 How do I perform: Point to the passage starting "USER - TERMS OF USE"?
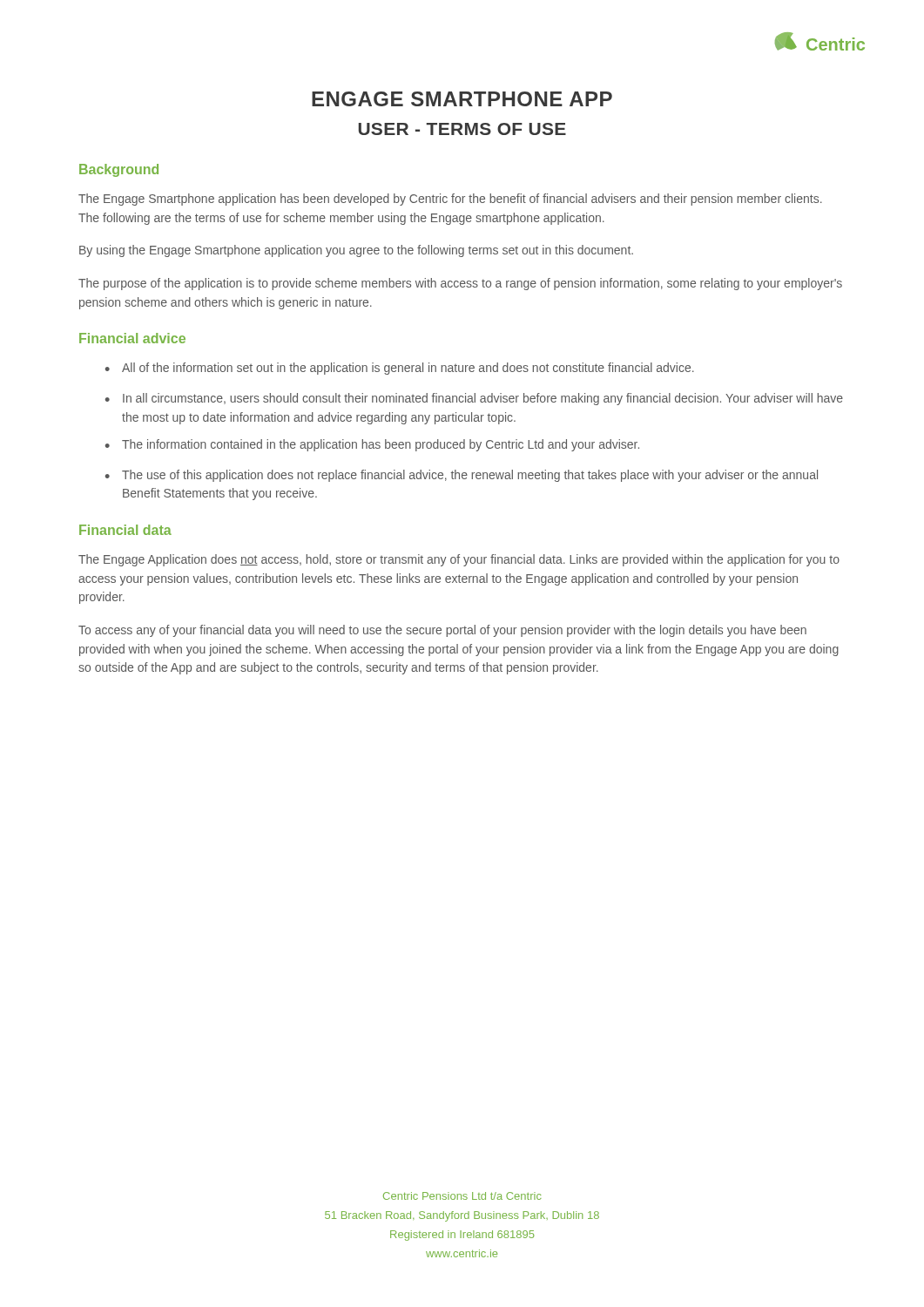pos(462,129)
